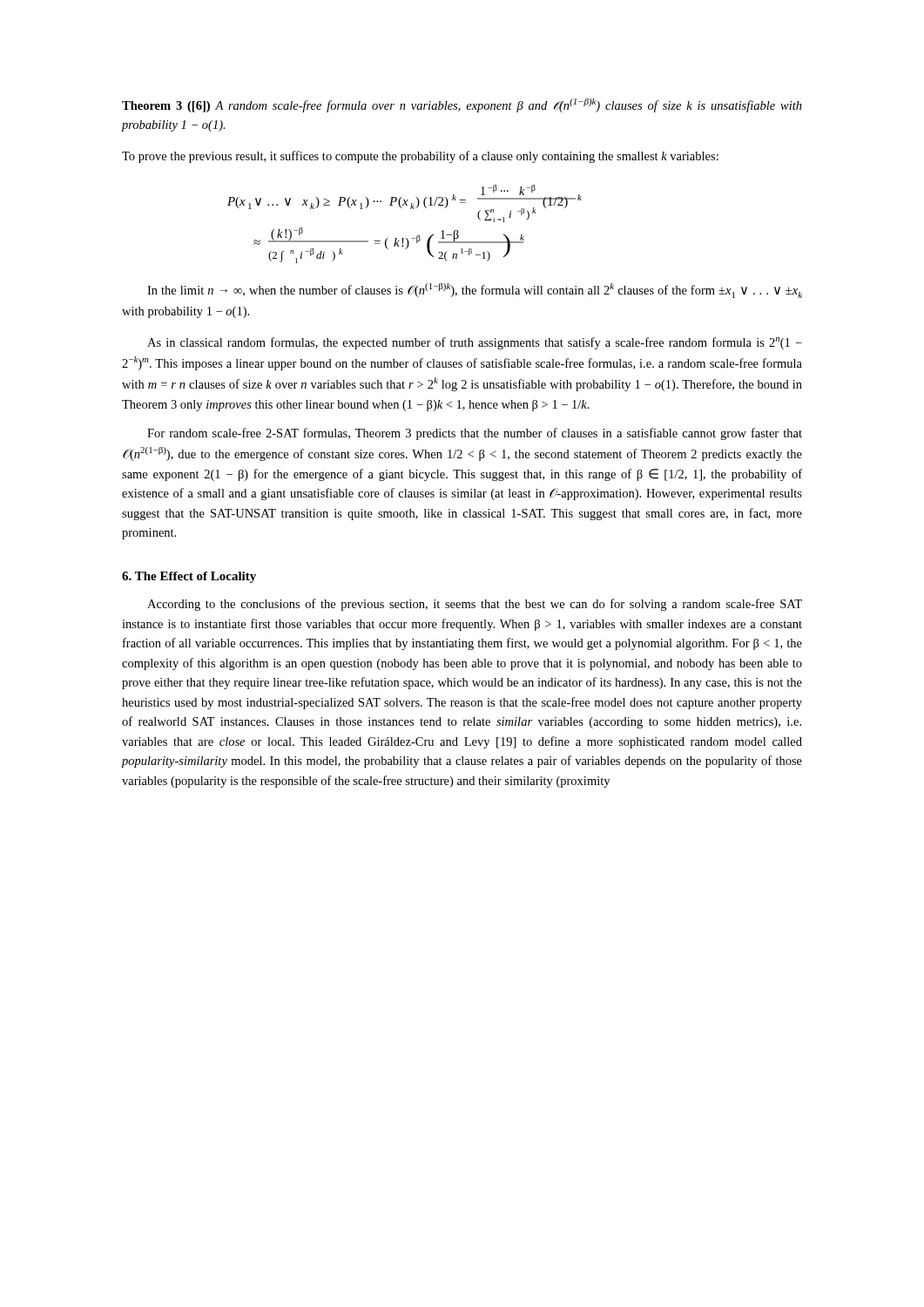Find the text block containing "According to the conclusions"
The height and width of the screenshot is (1307, 924).
[x=462, y=692]
